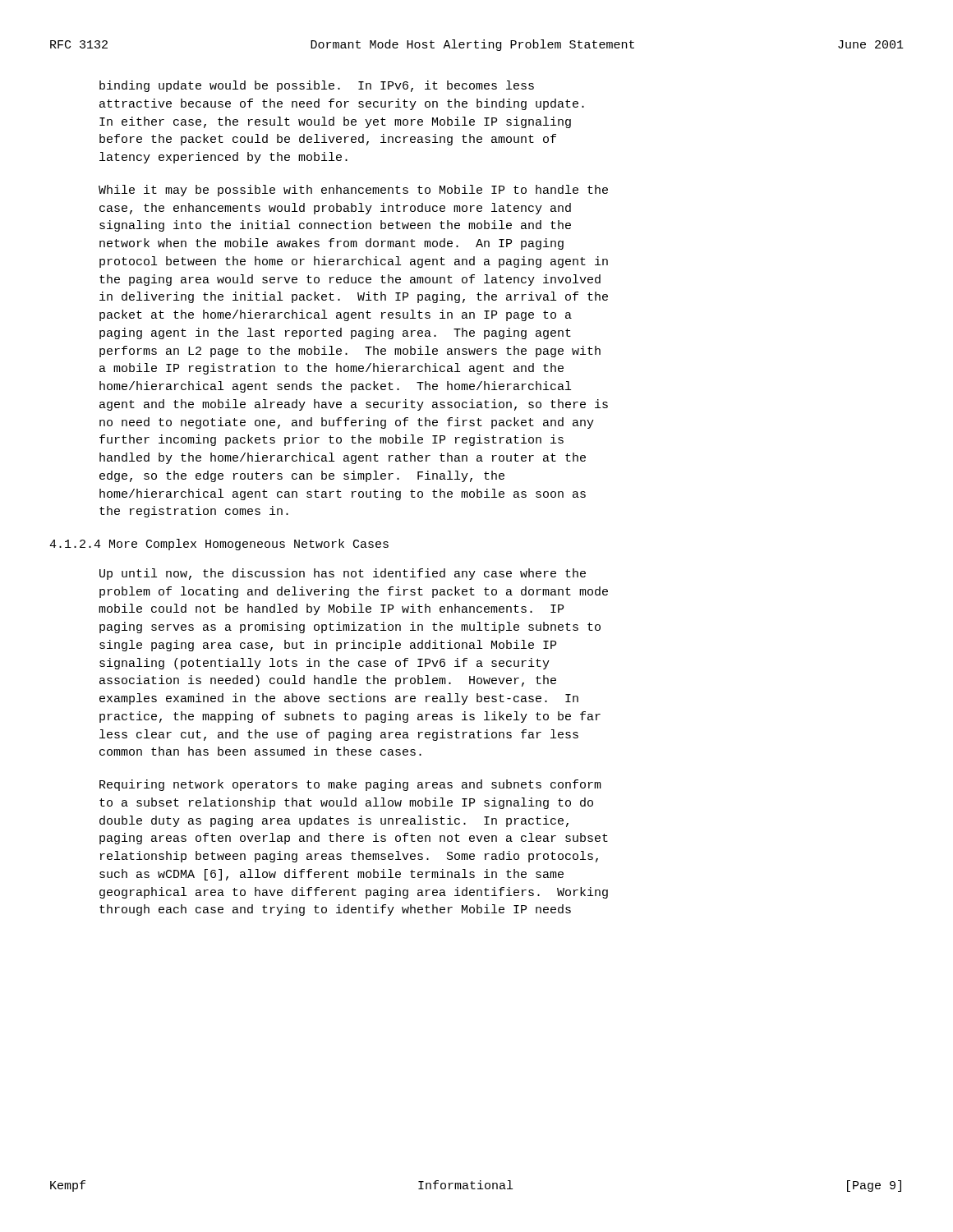Image resolution: width=953 pixels, height=1232 pixels.
Task: Select the text starting "Requiring network operators to"
Action: coord(354,848)
